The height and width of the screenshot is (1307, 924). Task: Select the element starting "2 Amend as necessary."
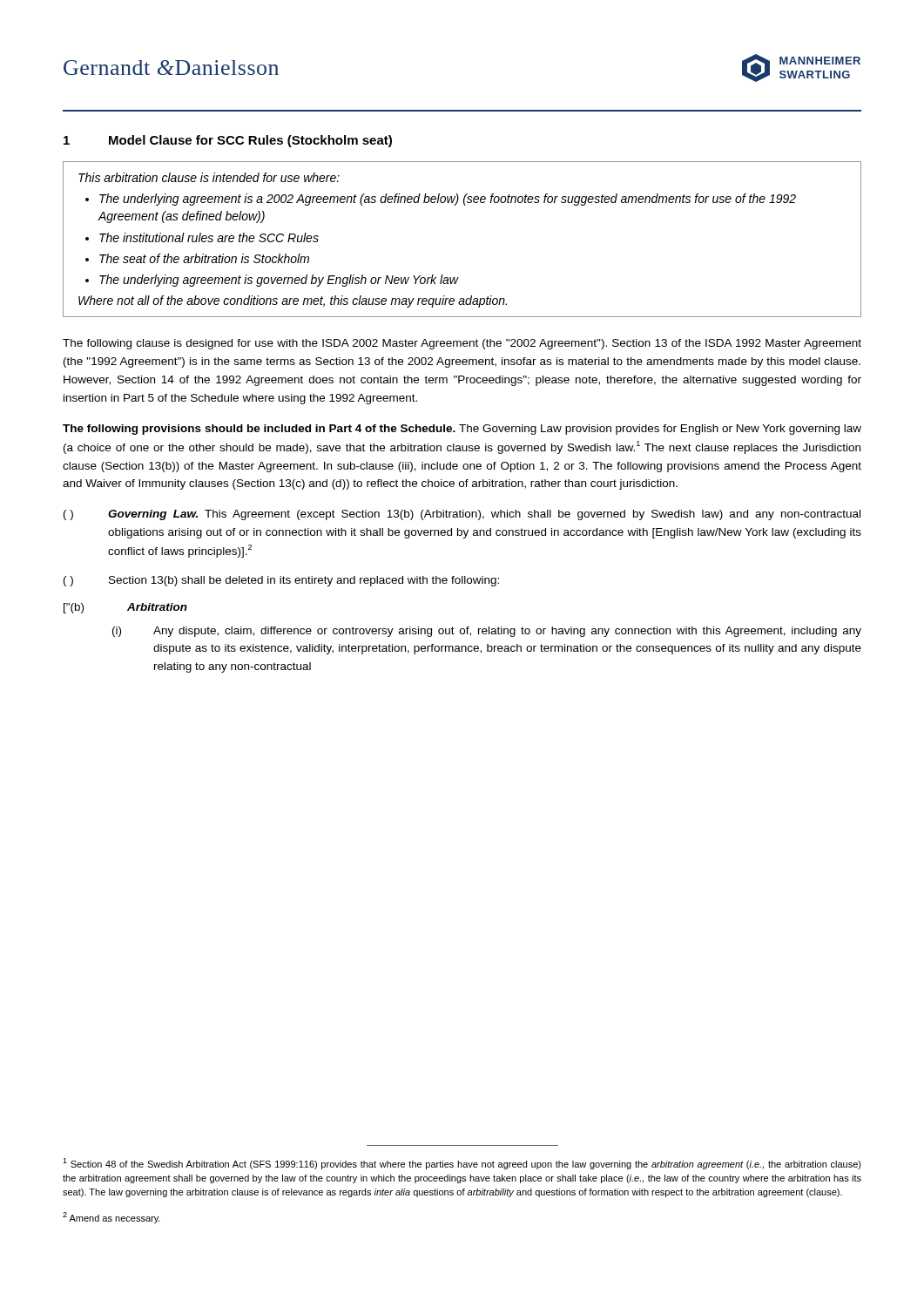click(x=111, y=1218)
